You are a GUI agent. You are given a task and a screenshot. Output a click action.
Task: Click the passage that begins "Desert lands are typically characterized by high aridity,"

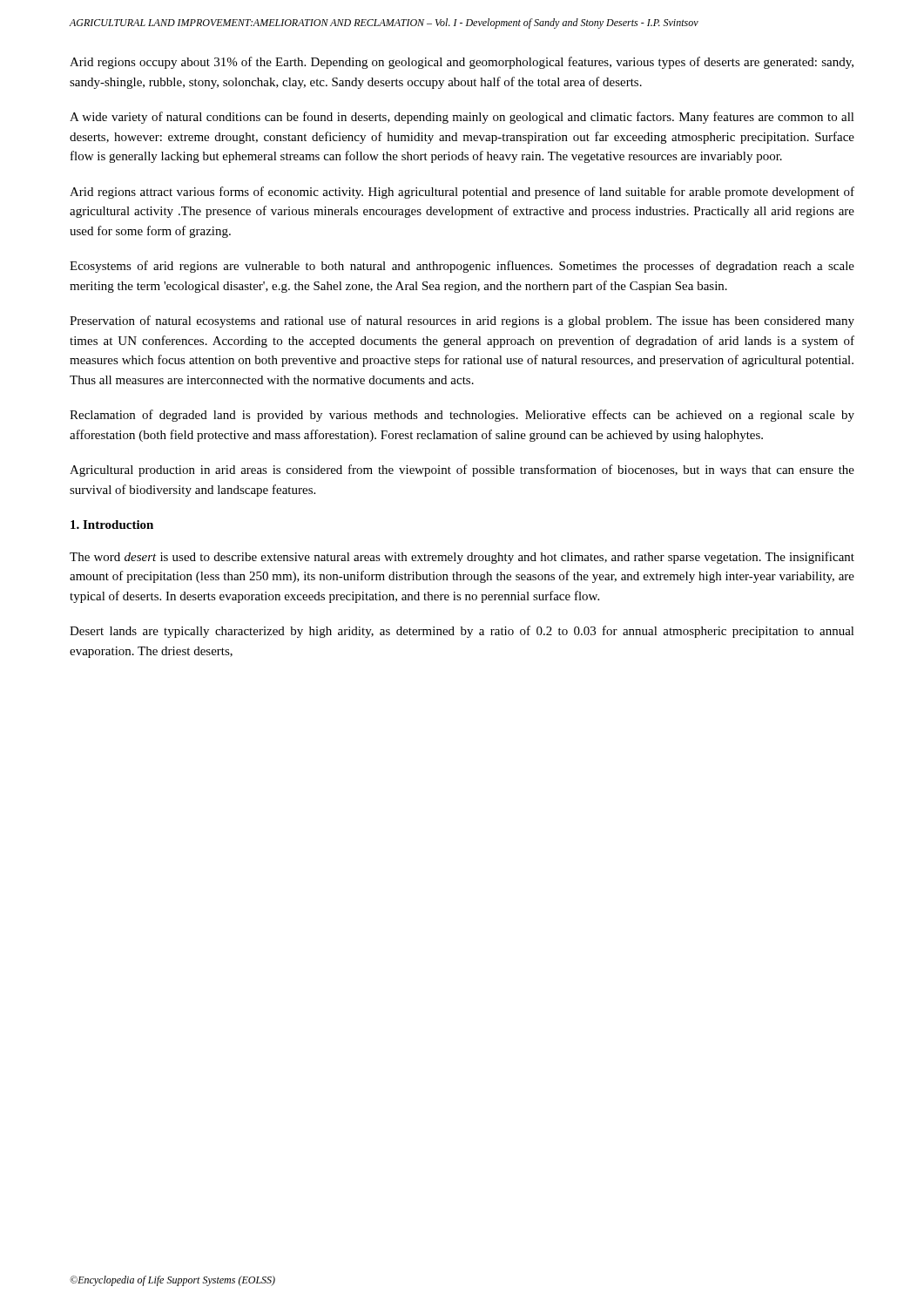[462, 641]
